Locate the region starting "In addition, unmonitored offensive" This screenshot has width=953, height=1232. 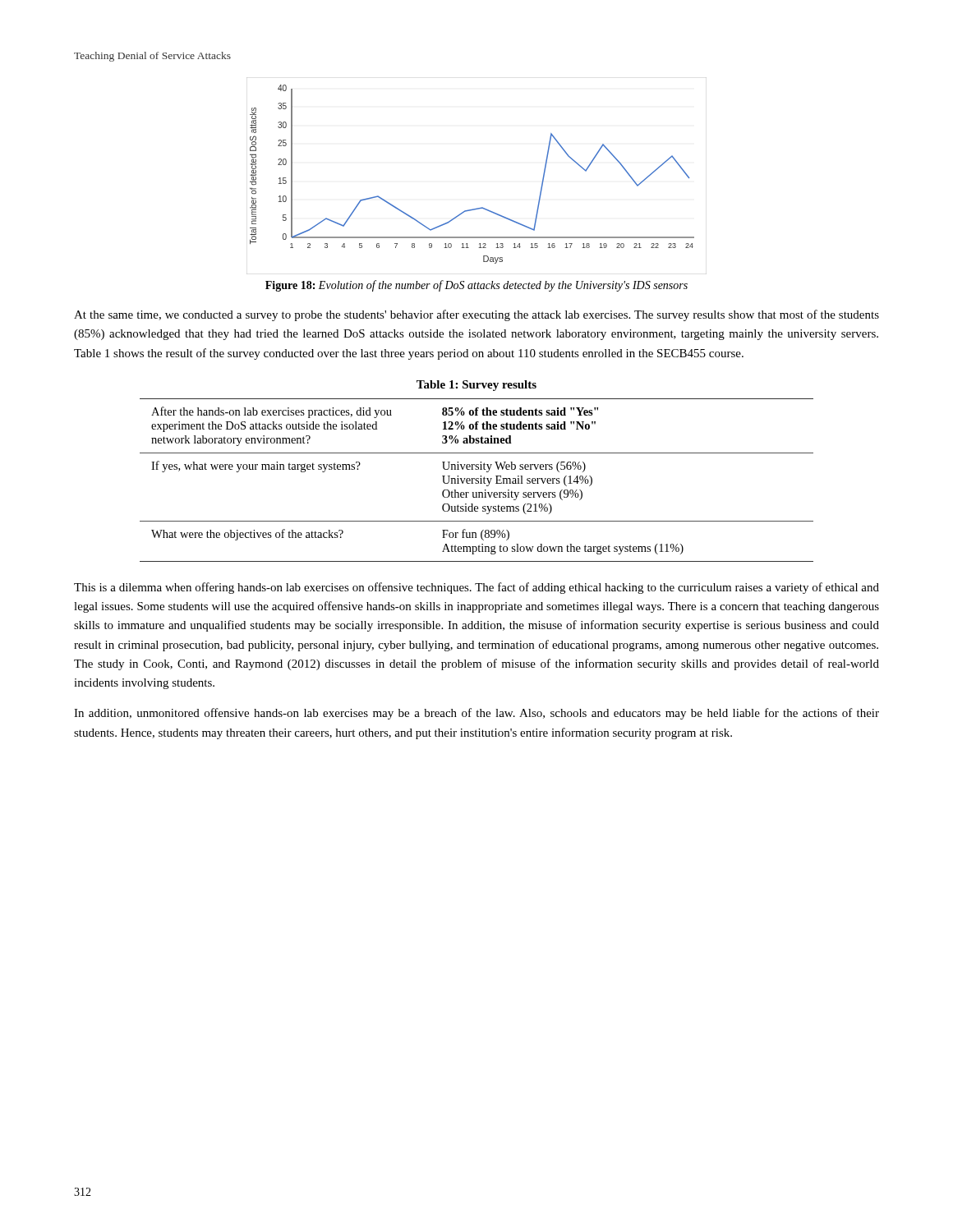click(x=476, y=723)
